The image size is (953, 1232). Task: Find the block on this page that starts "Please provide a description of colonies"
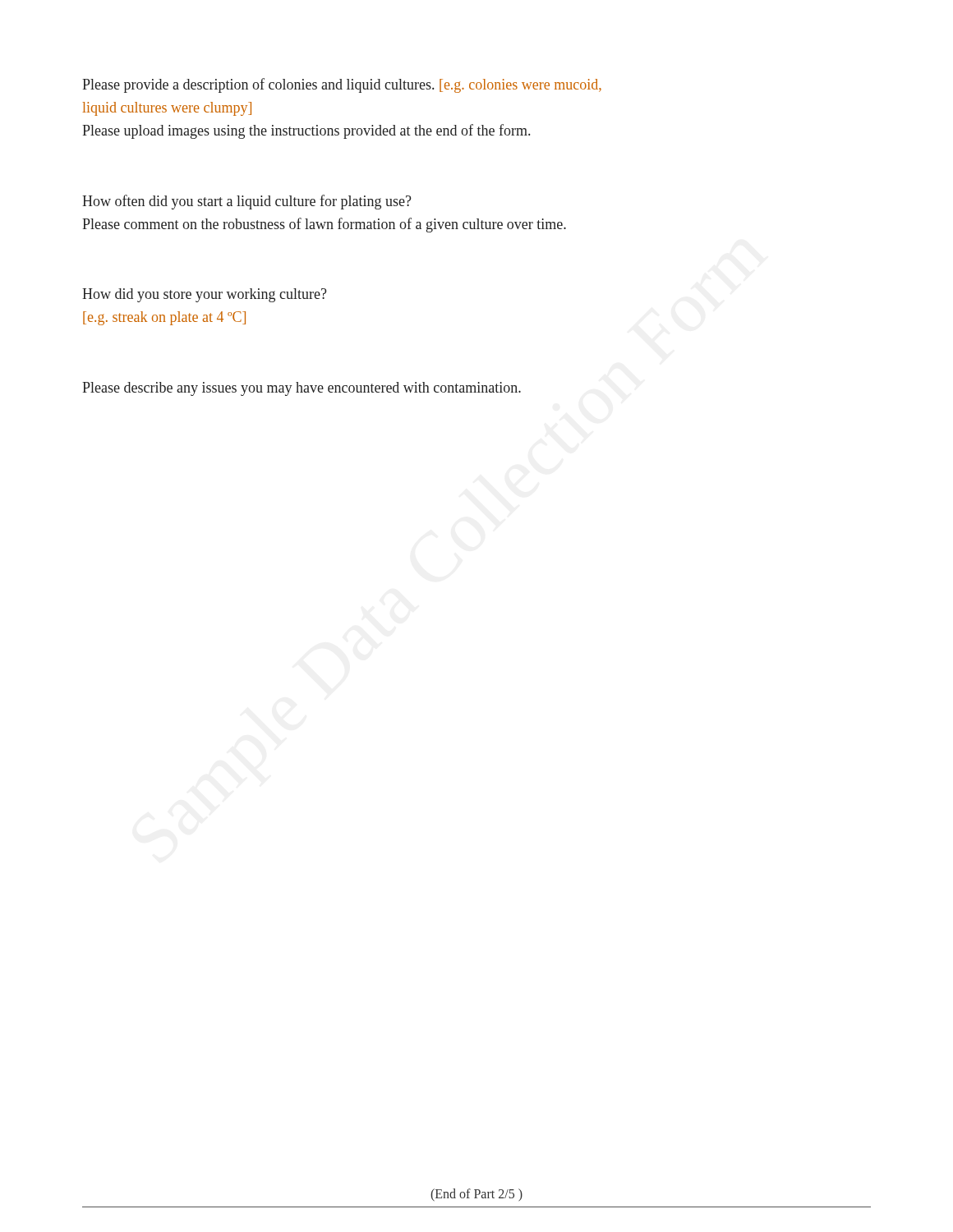coord(342,85)
